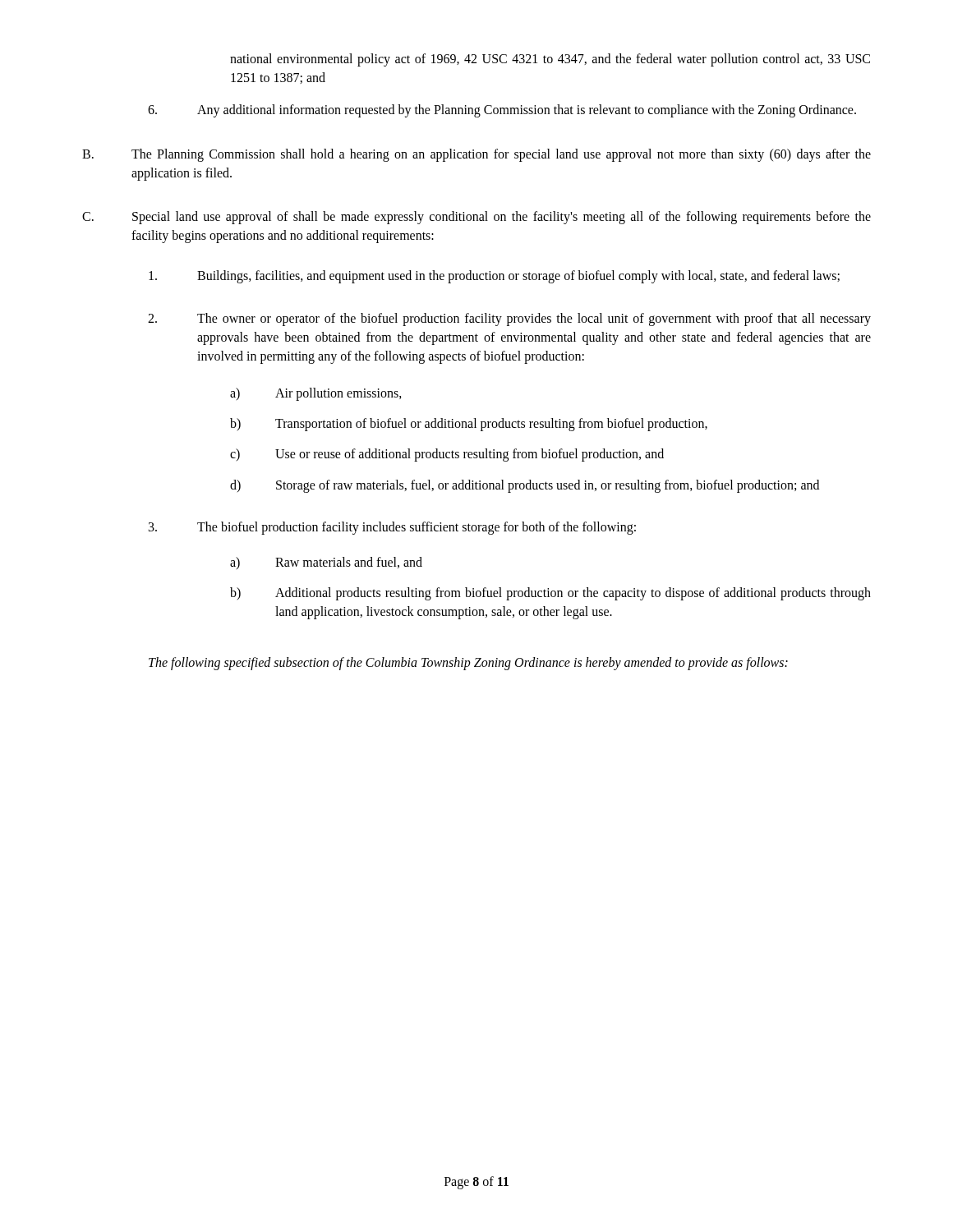
Task: Point to the block beginning "3. The biofuel production facility includes"
Action: coord(509,527)
